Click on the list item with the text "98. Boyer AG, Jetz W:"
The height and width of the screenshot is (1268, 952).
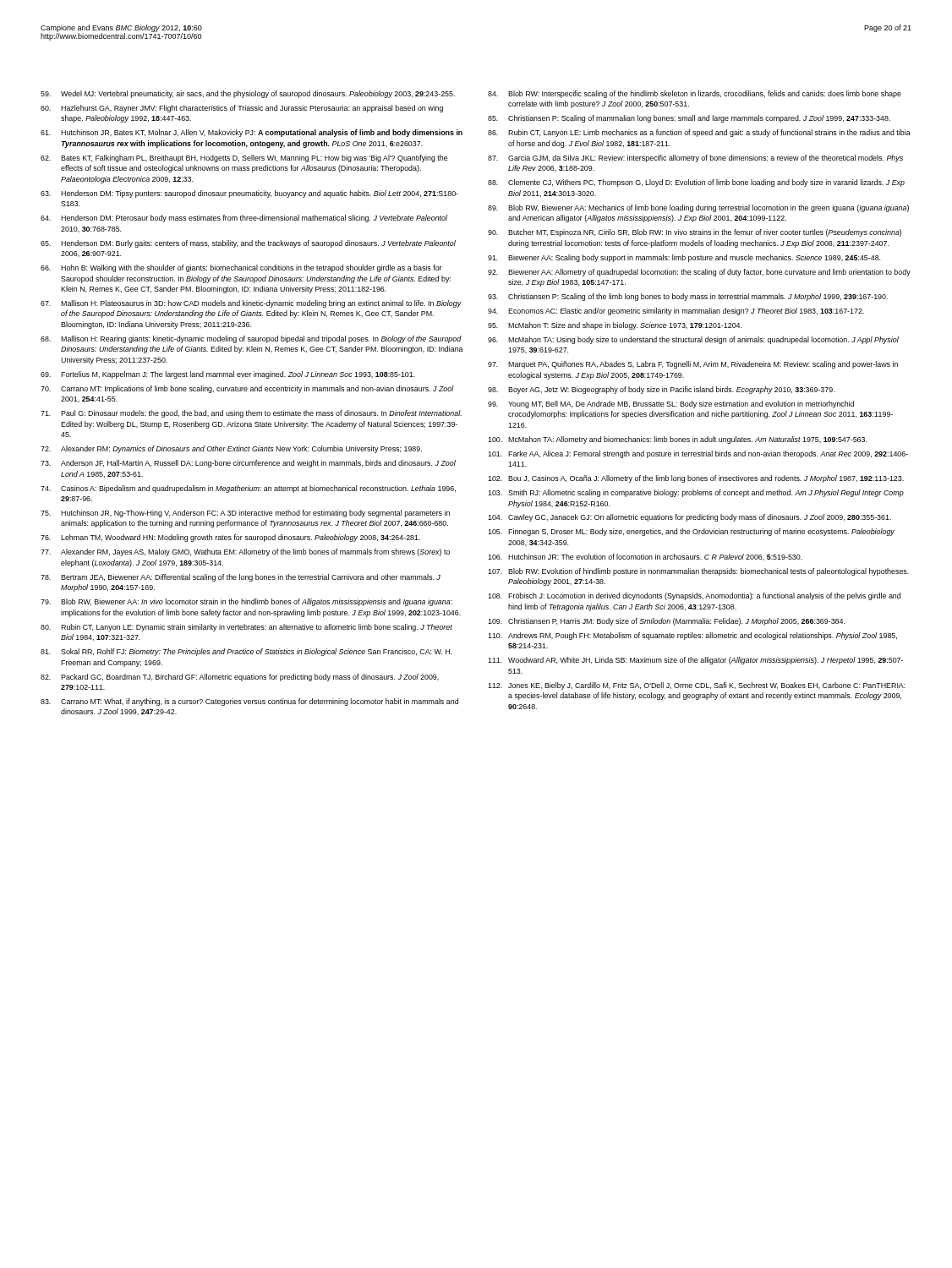point(700,390)
